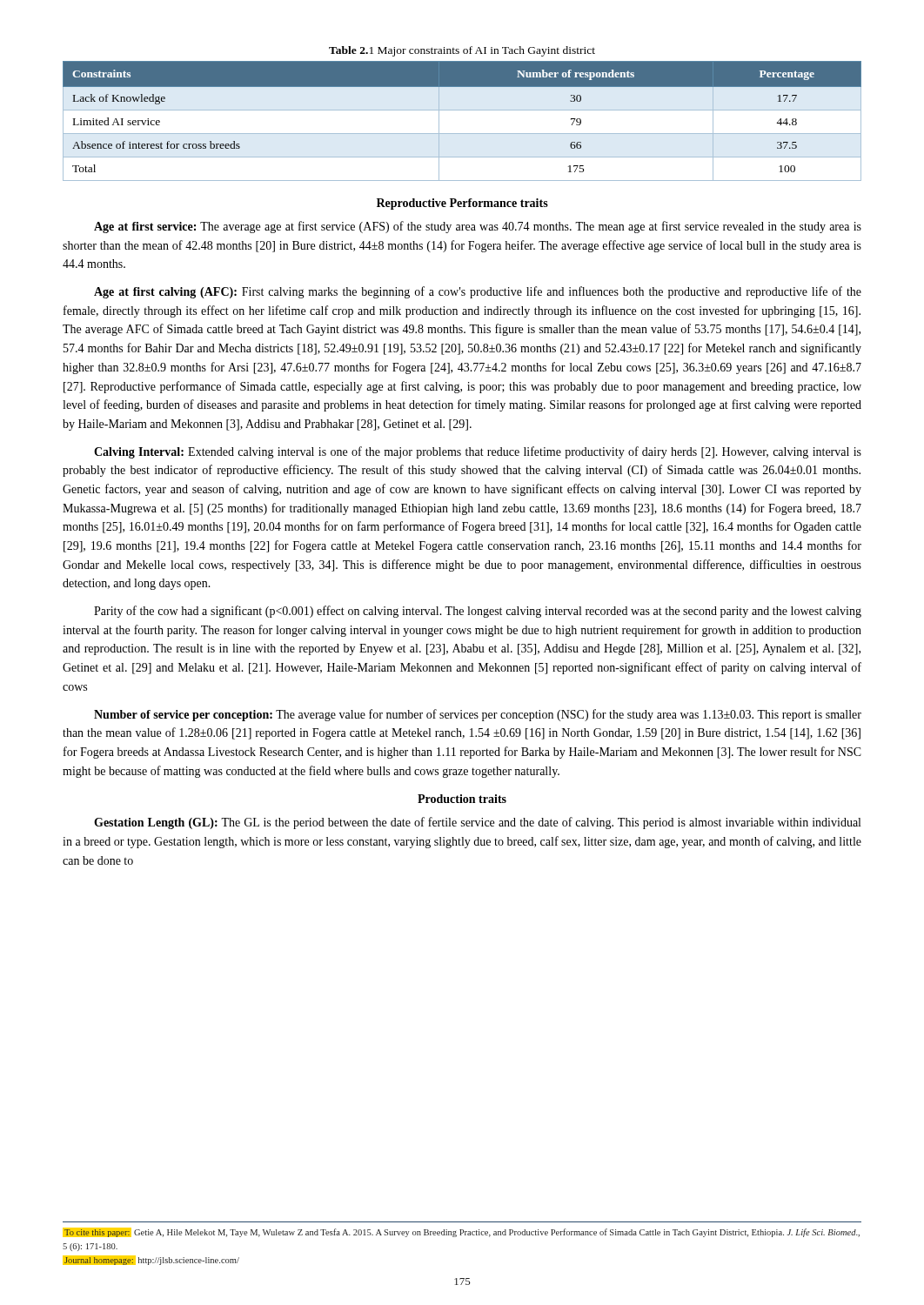Screen dimensions: 1305x924
Task: Locate a table
Action: click(x=462, y=121)
